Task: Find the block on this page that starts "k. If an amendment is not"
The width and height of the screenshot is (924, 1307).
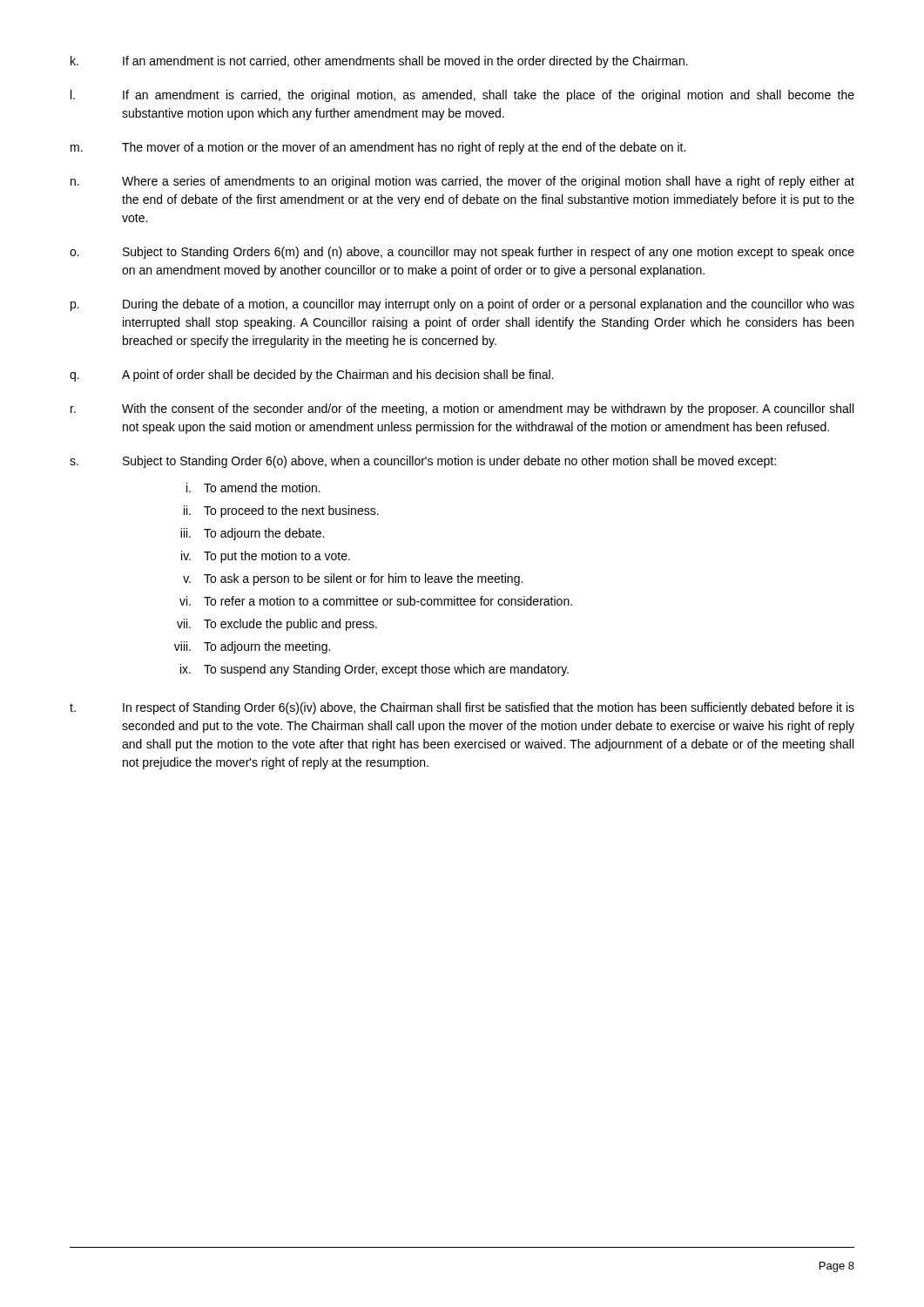Action: pos(462,61)
